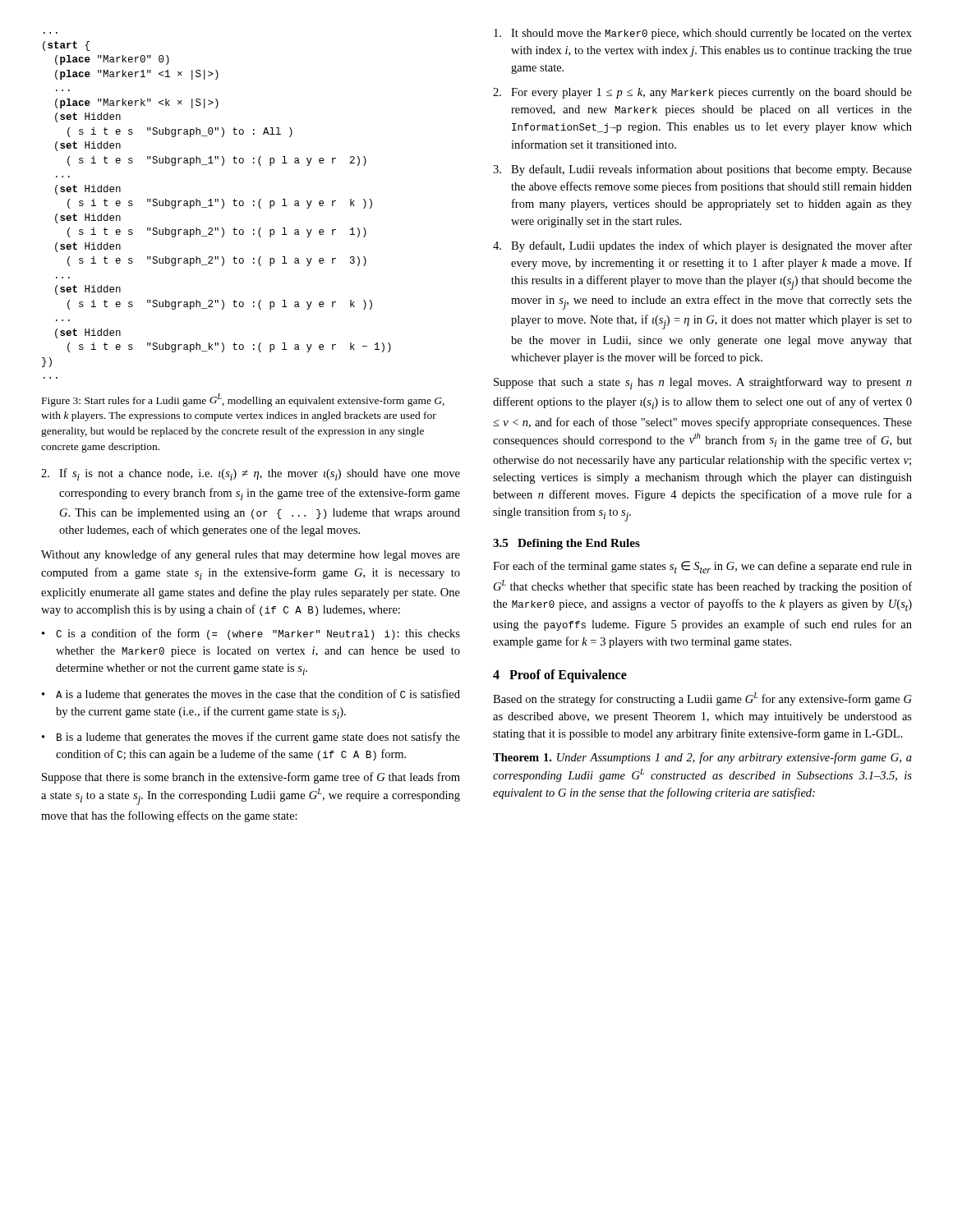The image size is (953, 1232).
Task: Find the screenshot
Action: tap(251, 204)
